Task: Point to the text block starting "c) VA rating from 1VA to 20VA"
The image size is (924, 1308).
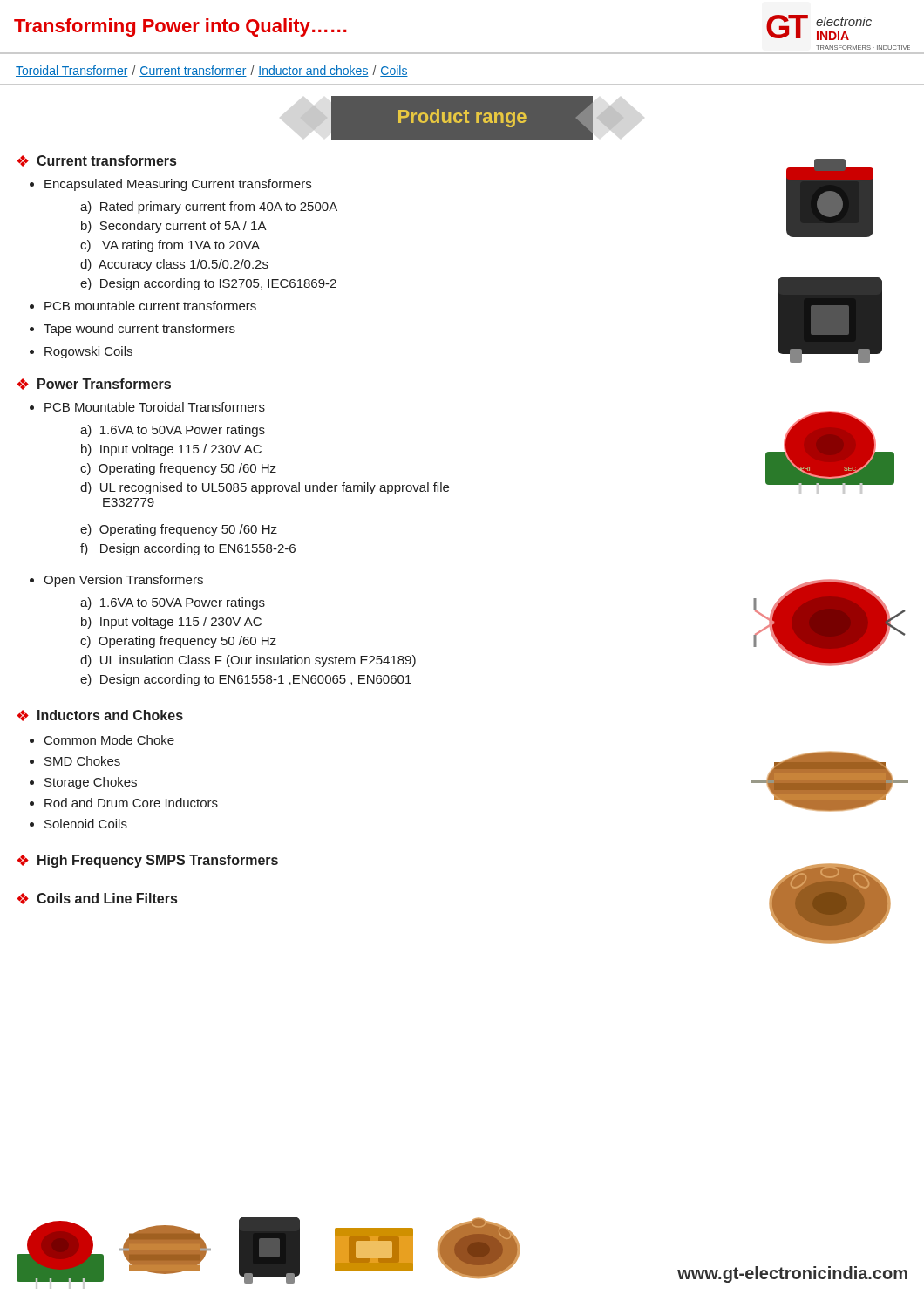Action: [x=170, y=245]
